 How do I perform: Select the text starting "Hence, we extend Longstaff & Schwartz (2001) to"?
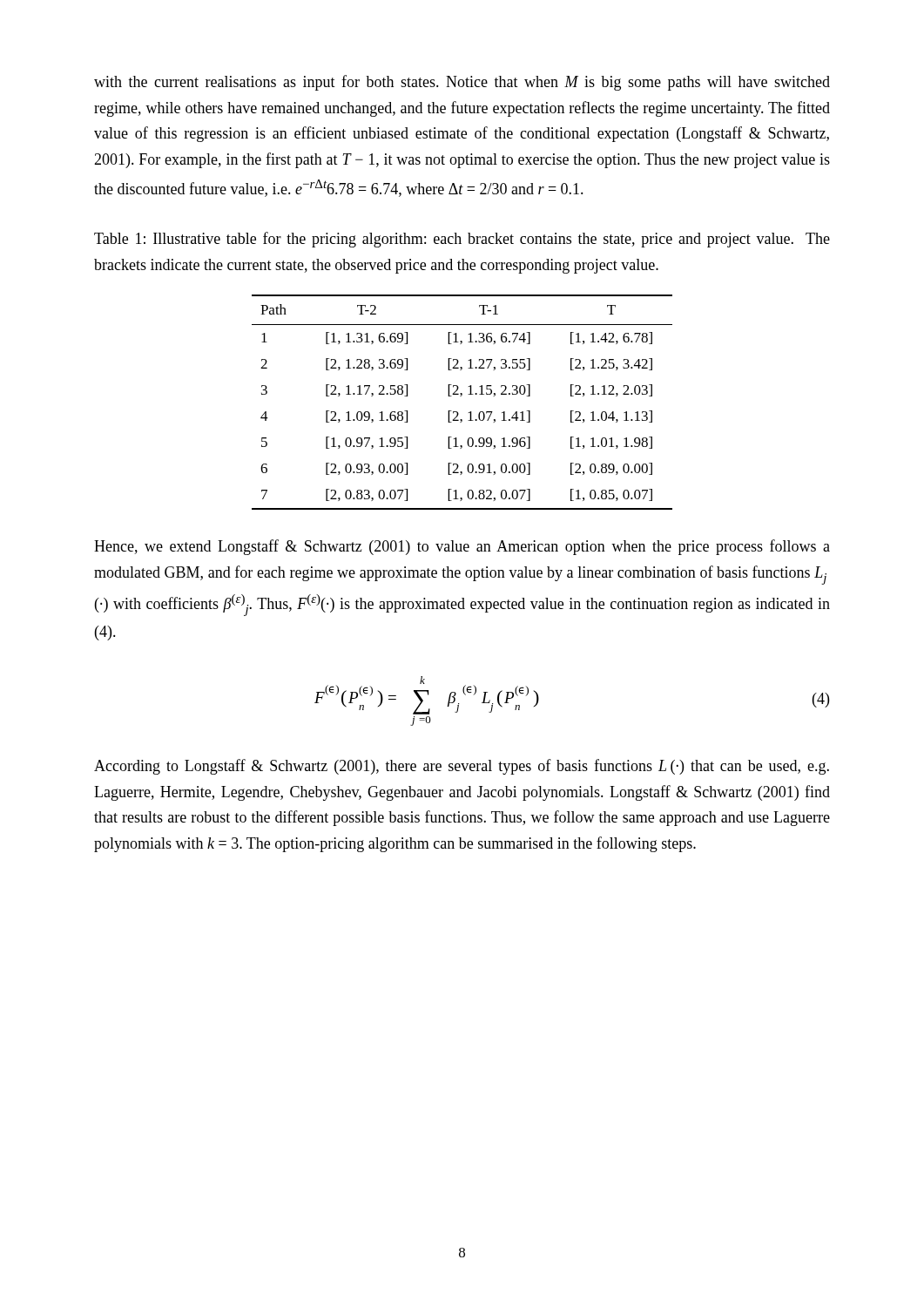pyautogui.click(x=462, y=589)
